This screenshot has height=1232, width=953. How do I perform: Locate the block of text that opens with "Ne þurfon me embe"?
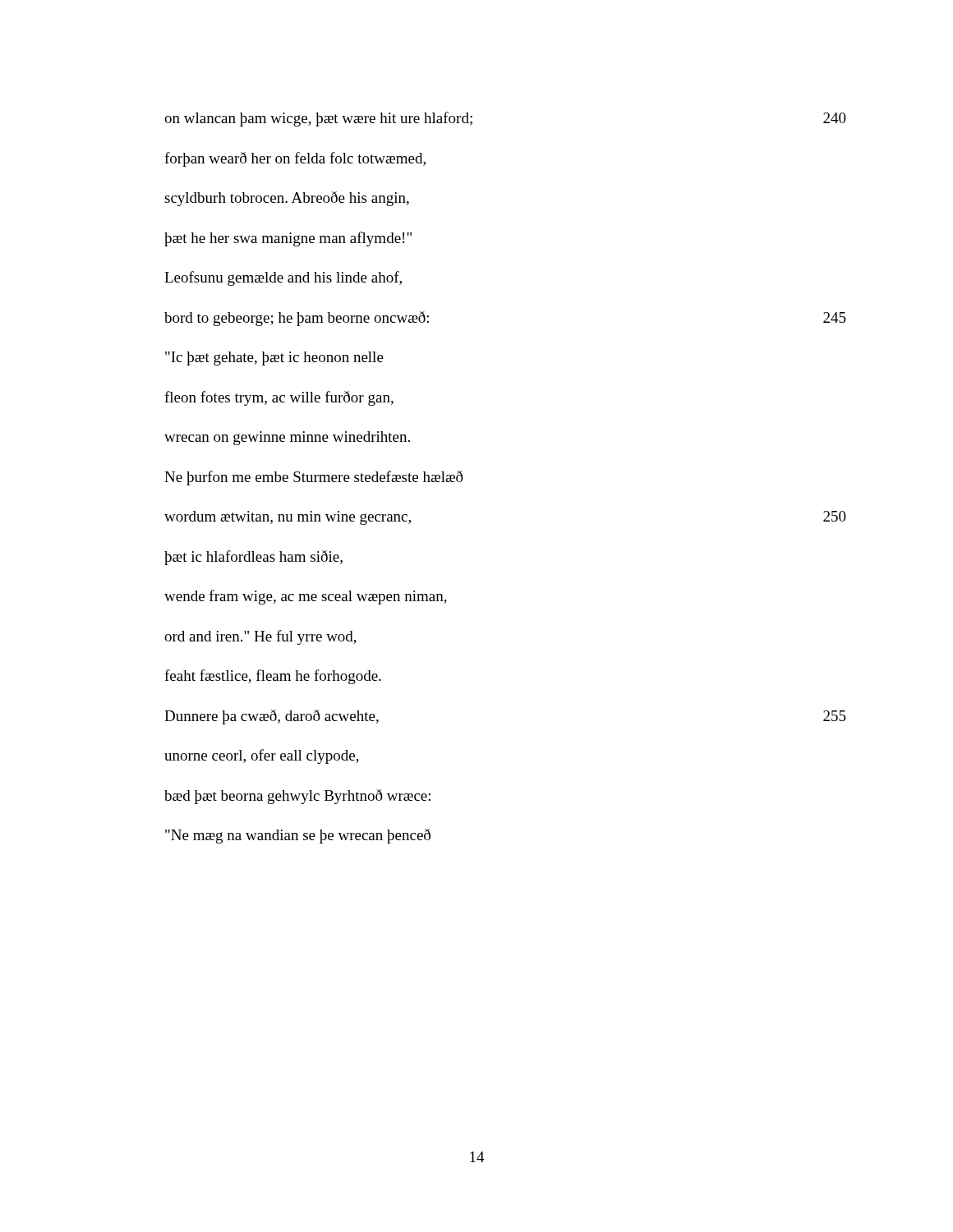[x=314, y=478]
